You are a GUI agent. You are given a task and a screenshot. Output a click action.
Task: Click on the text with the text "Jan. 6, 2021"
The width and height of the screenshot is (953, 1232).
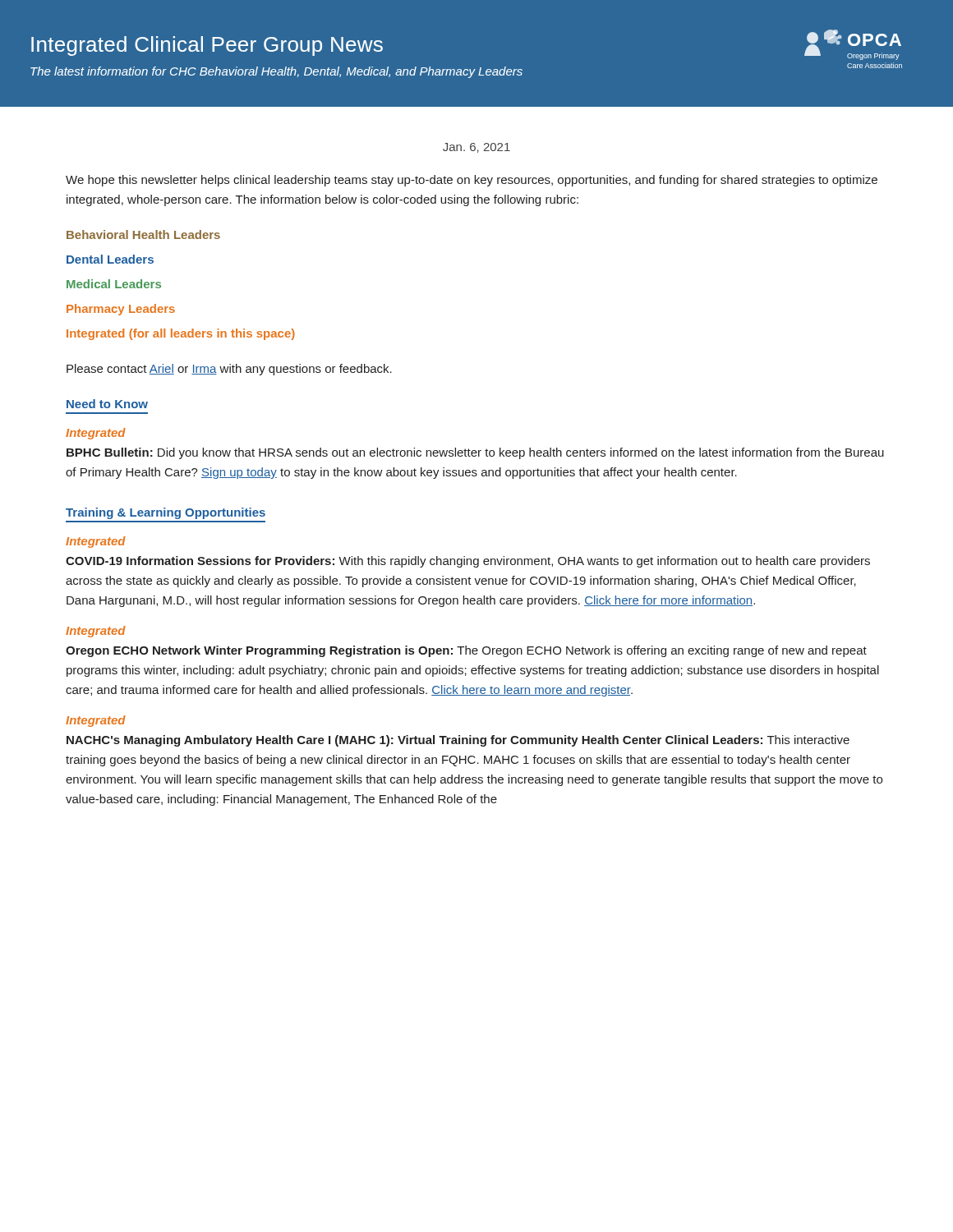click(476, 147)
